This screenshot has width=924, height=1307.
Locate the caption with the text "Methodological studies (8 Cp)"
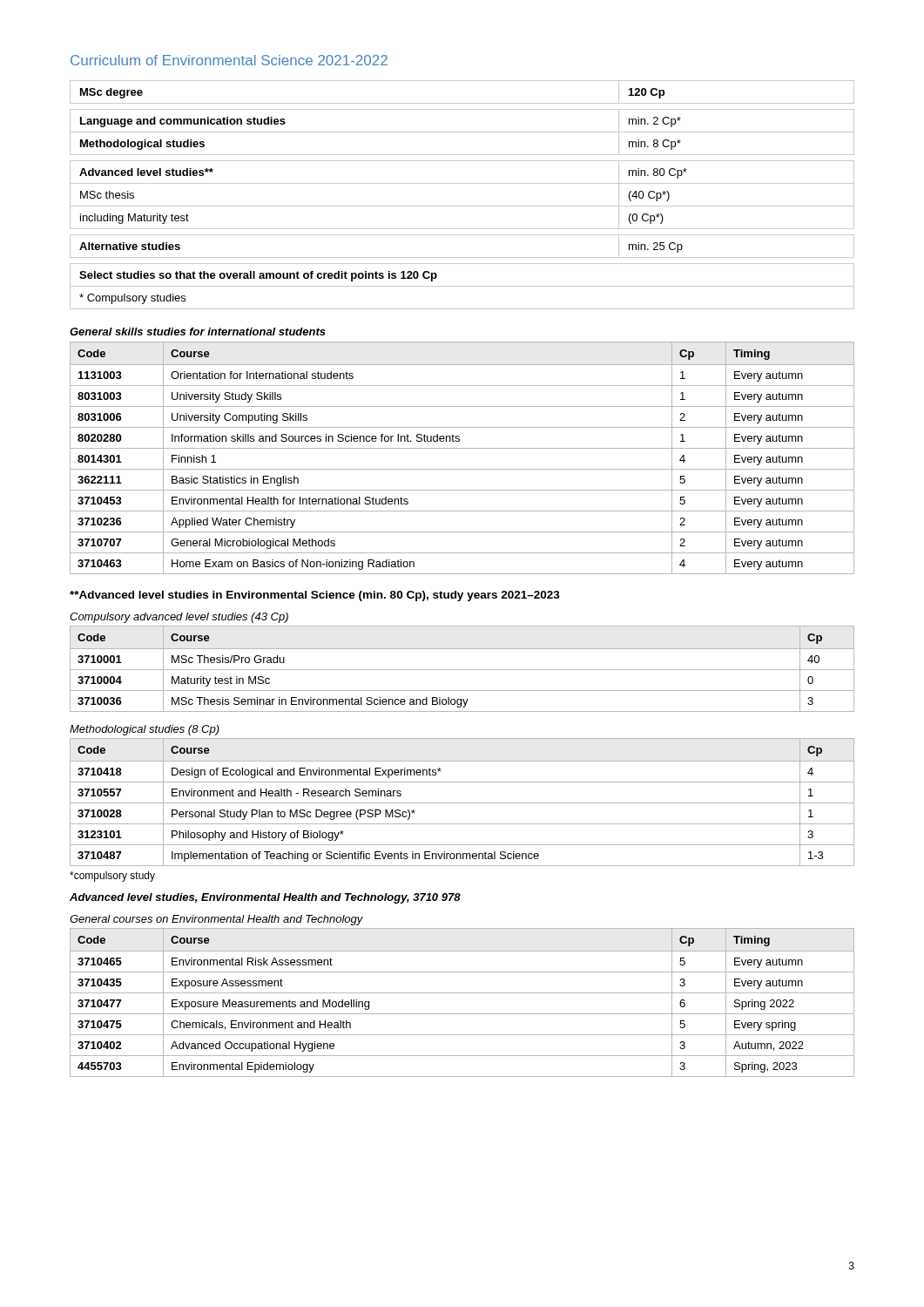click(x=462, y=729)
